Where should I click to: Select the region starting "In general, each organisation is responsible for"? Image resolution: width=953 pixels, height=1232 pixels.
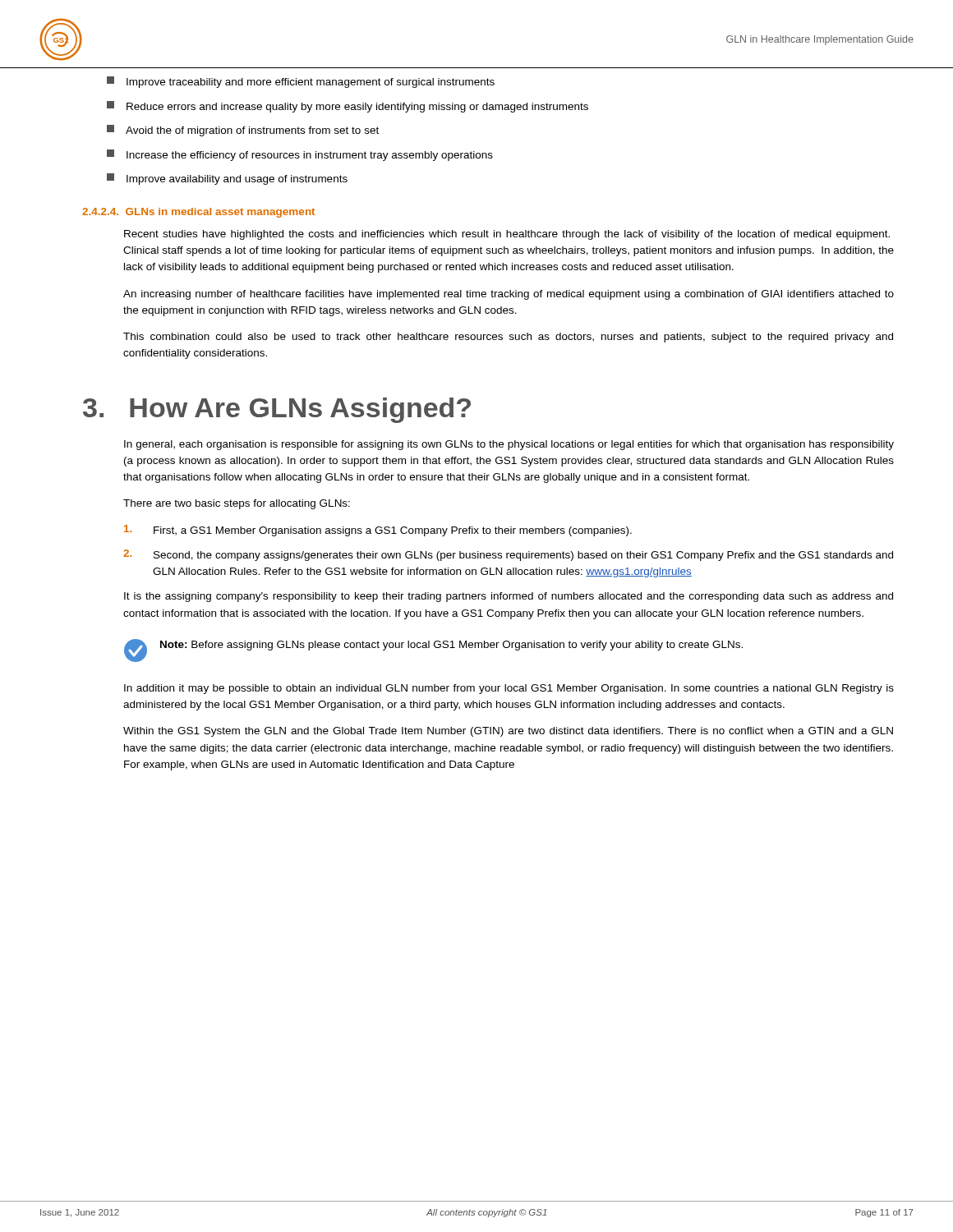click(509, 460)
